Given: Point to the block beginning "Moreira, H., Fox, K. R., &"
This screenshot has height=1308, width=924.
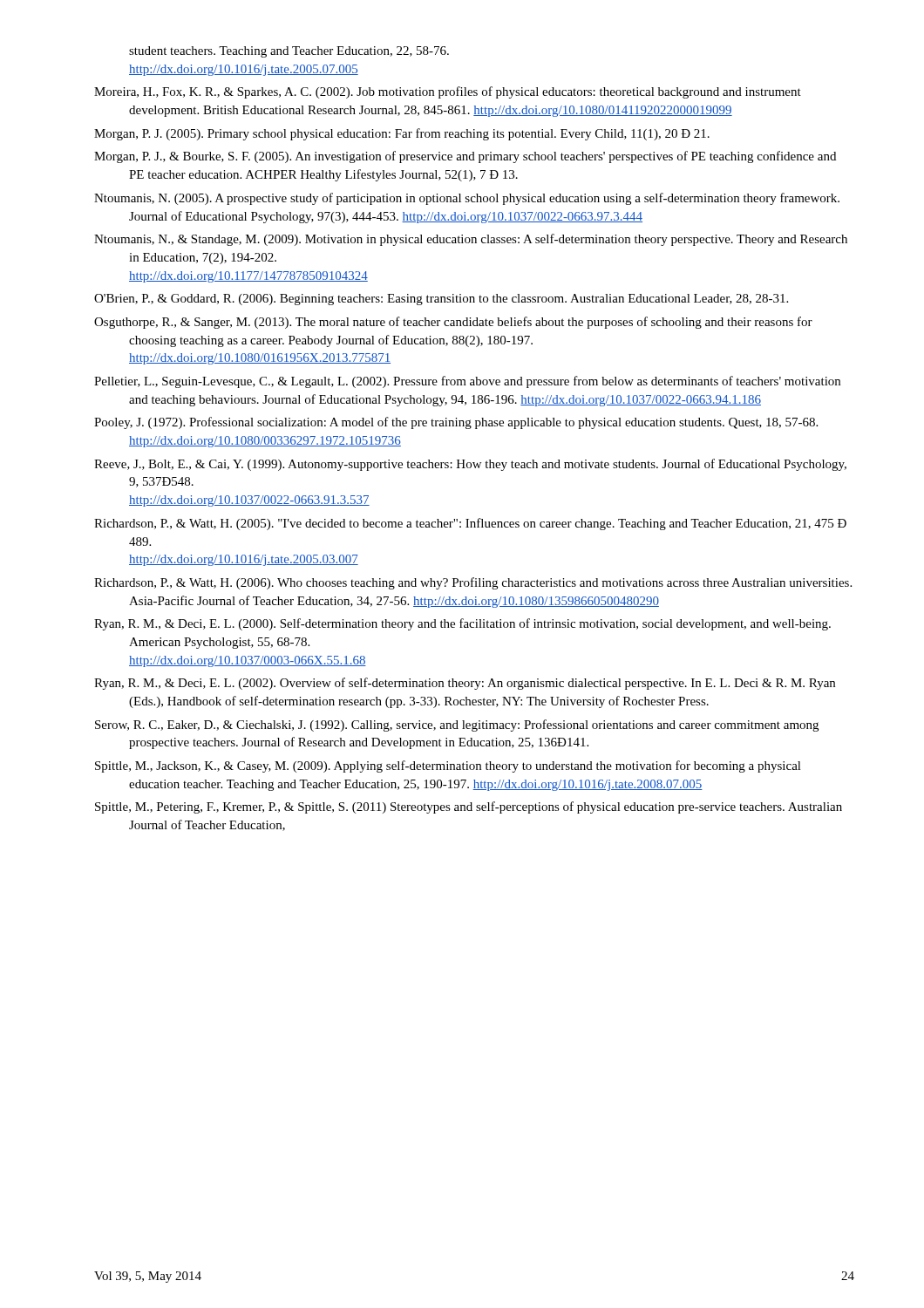Looking at the screenshot, I should point(474,101).
